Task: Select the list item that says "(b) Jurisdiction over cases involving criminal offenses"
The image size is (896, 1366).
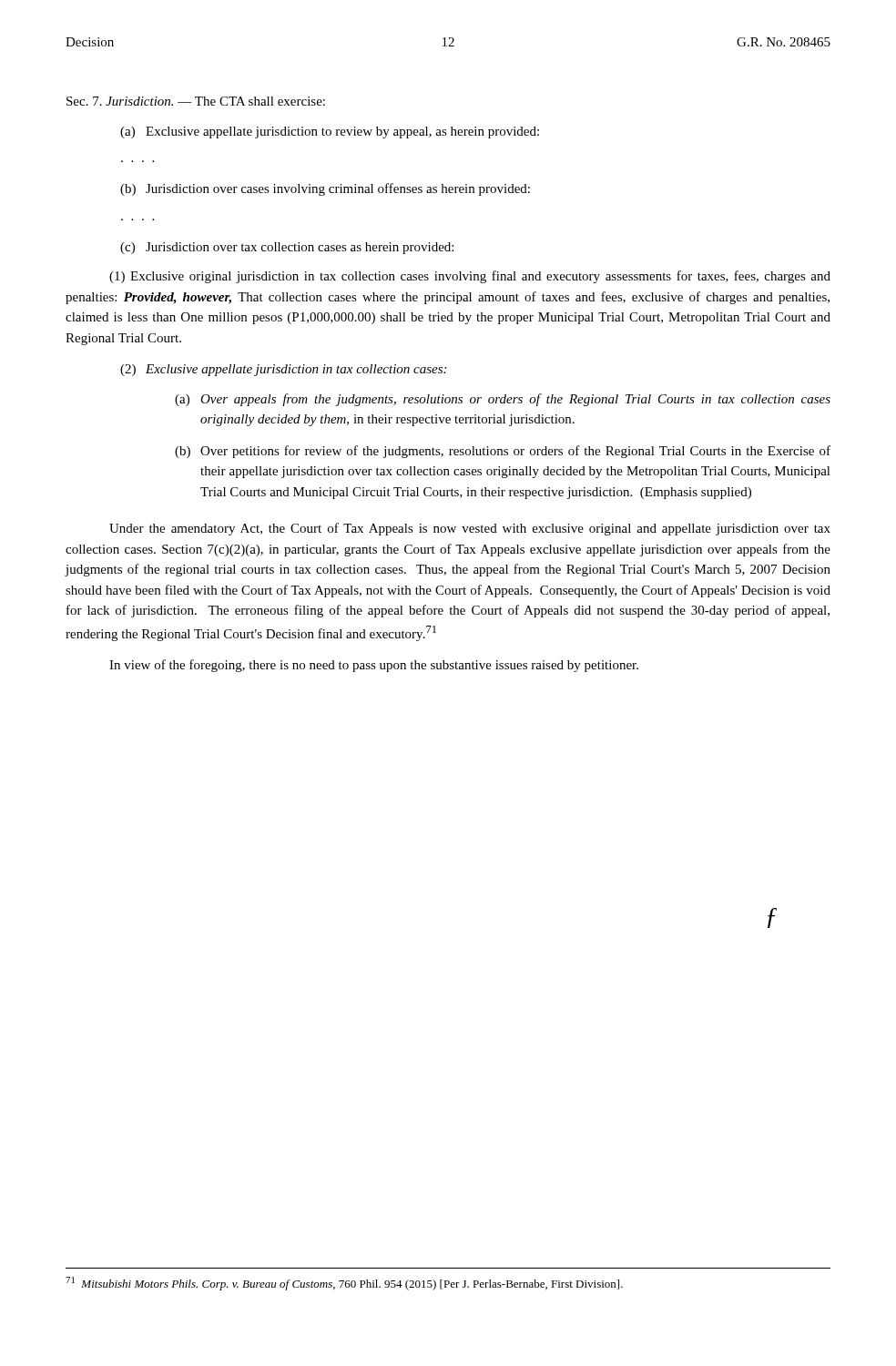Action: [x=475, y=189]
